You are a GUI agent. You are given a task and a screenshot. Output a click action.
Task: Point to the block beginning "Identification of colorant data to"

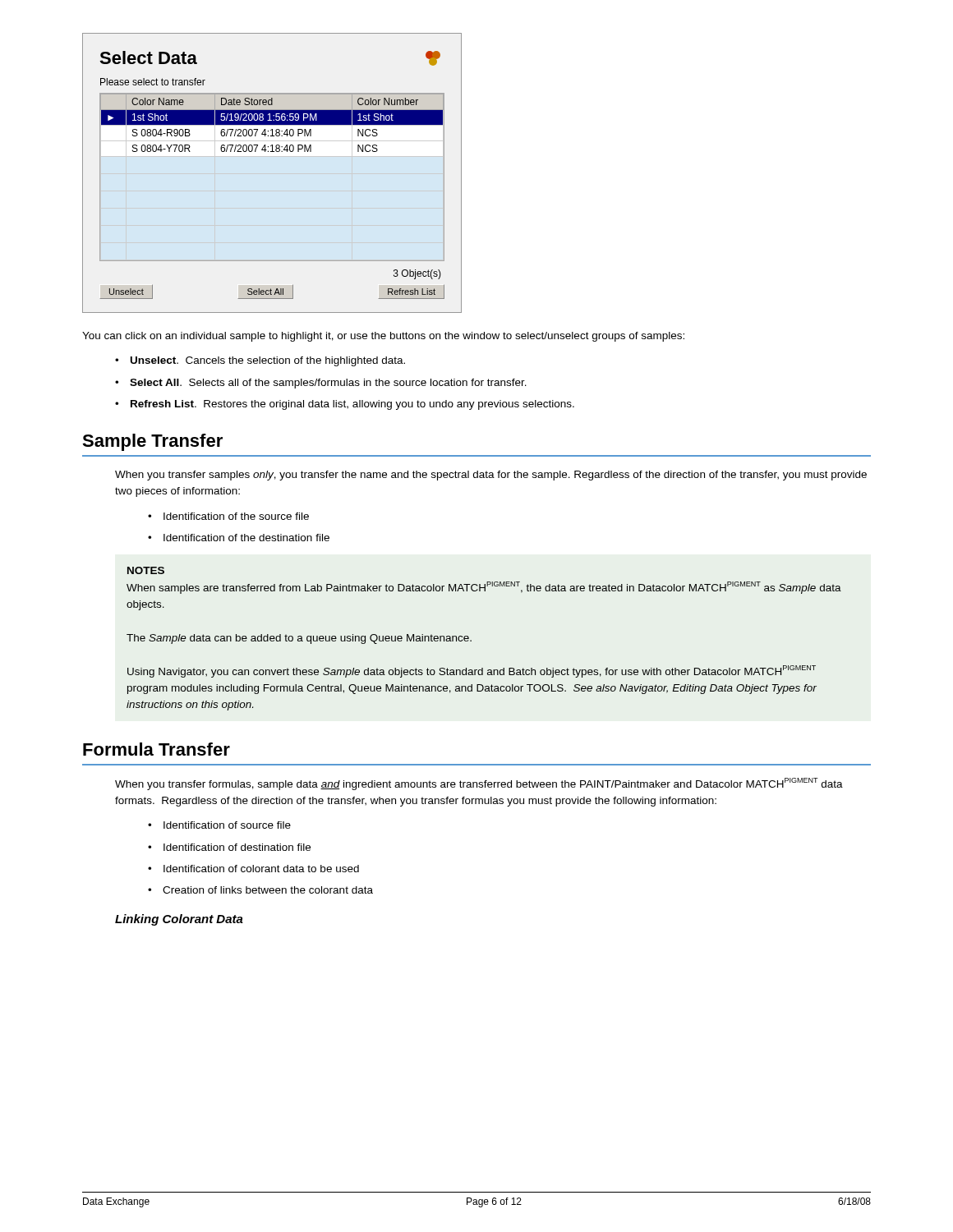point(261,868)
